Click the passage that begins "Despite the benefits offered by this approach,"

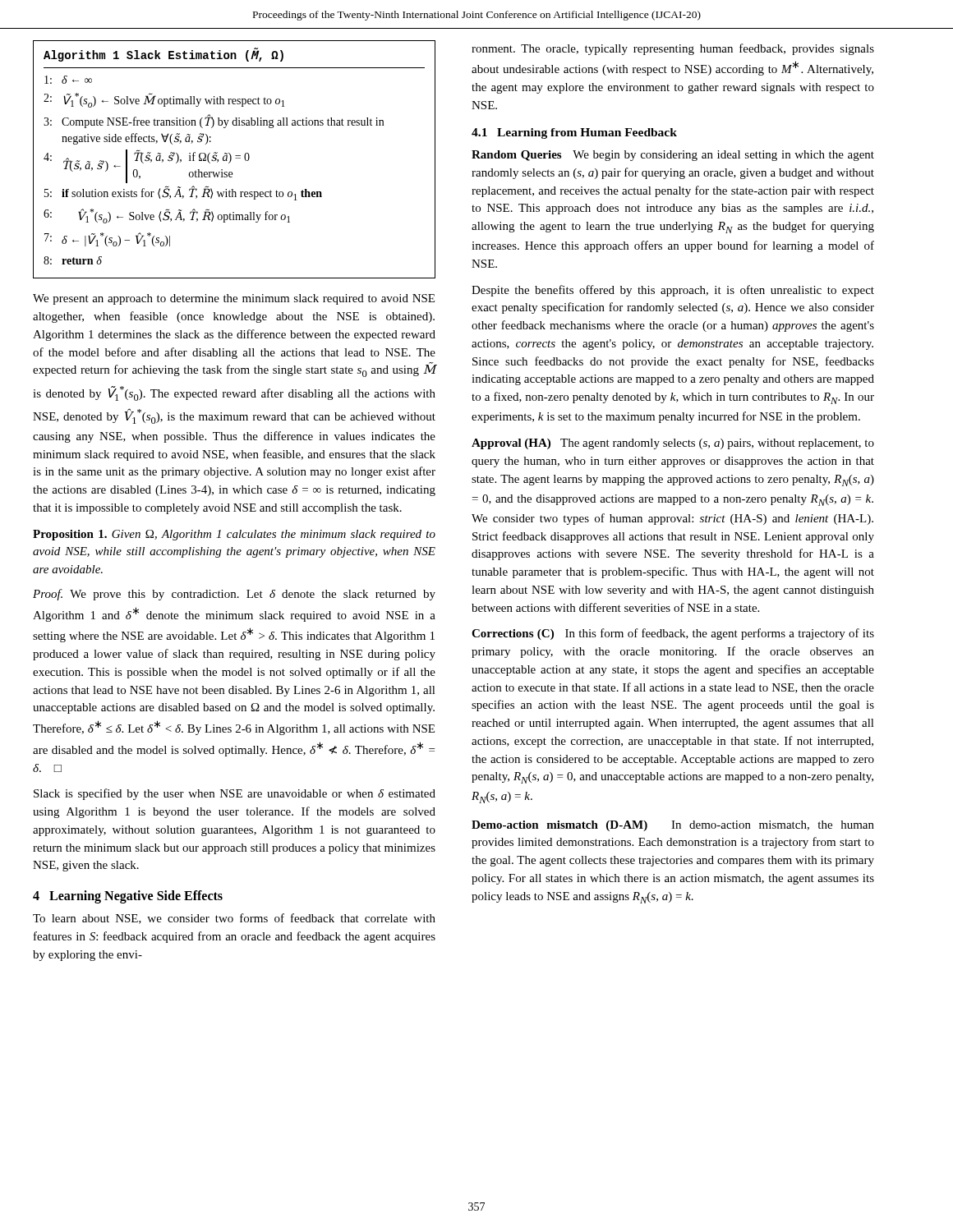[x=673, y=354]
